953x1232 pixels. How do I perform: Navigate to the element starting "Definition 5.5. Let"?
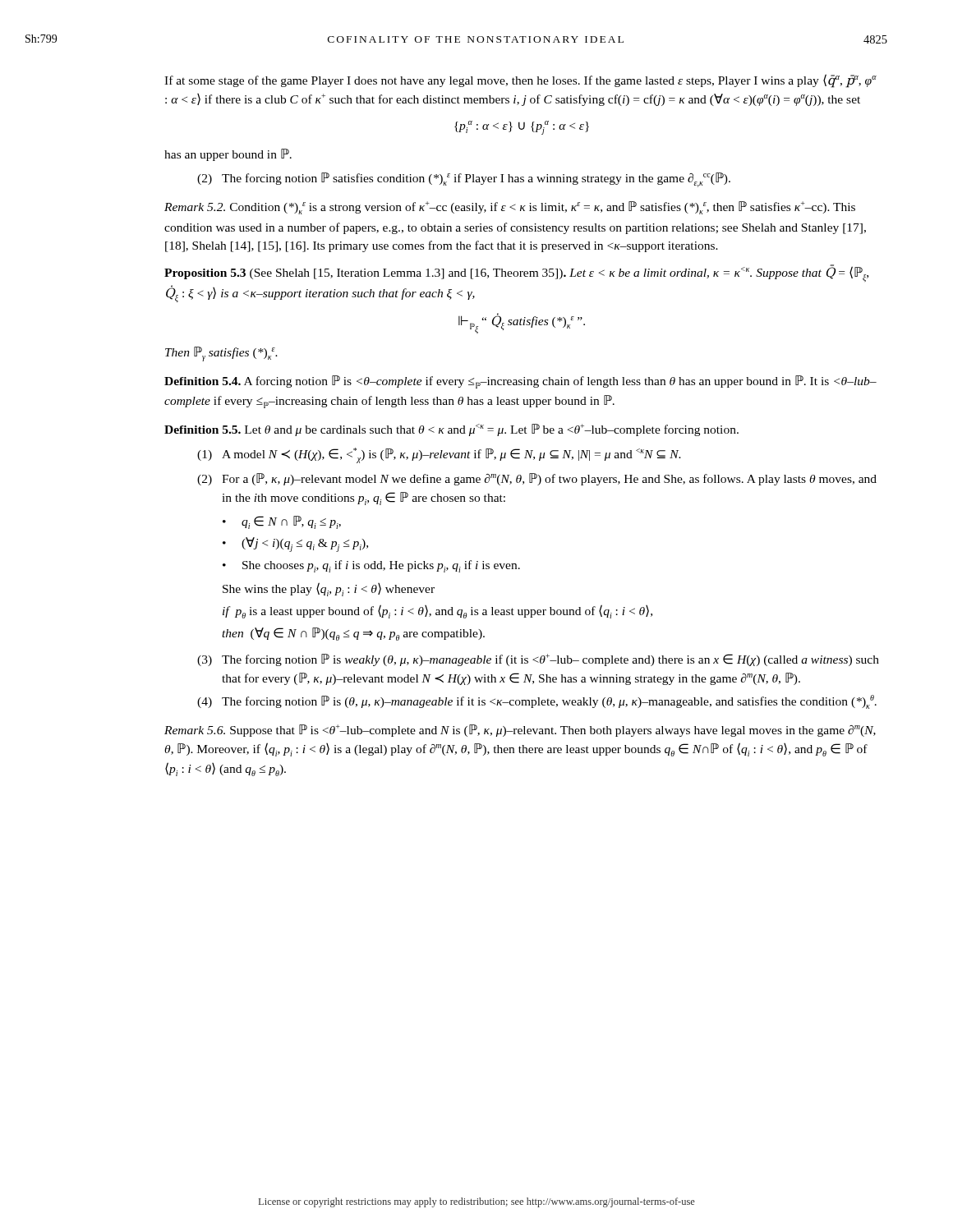pos(522,430)
